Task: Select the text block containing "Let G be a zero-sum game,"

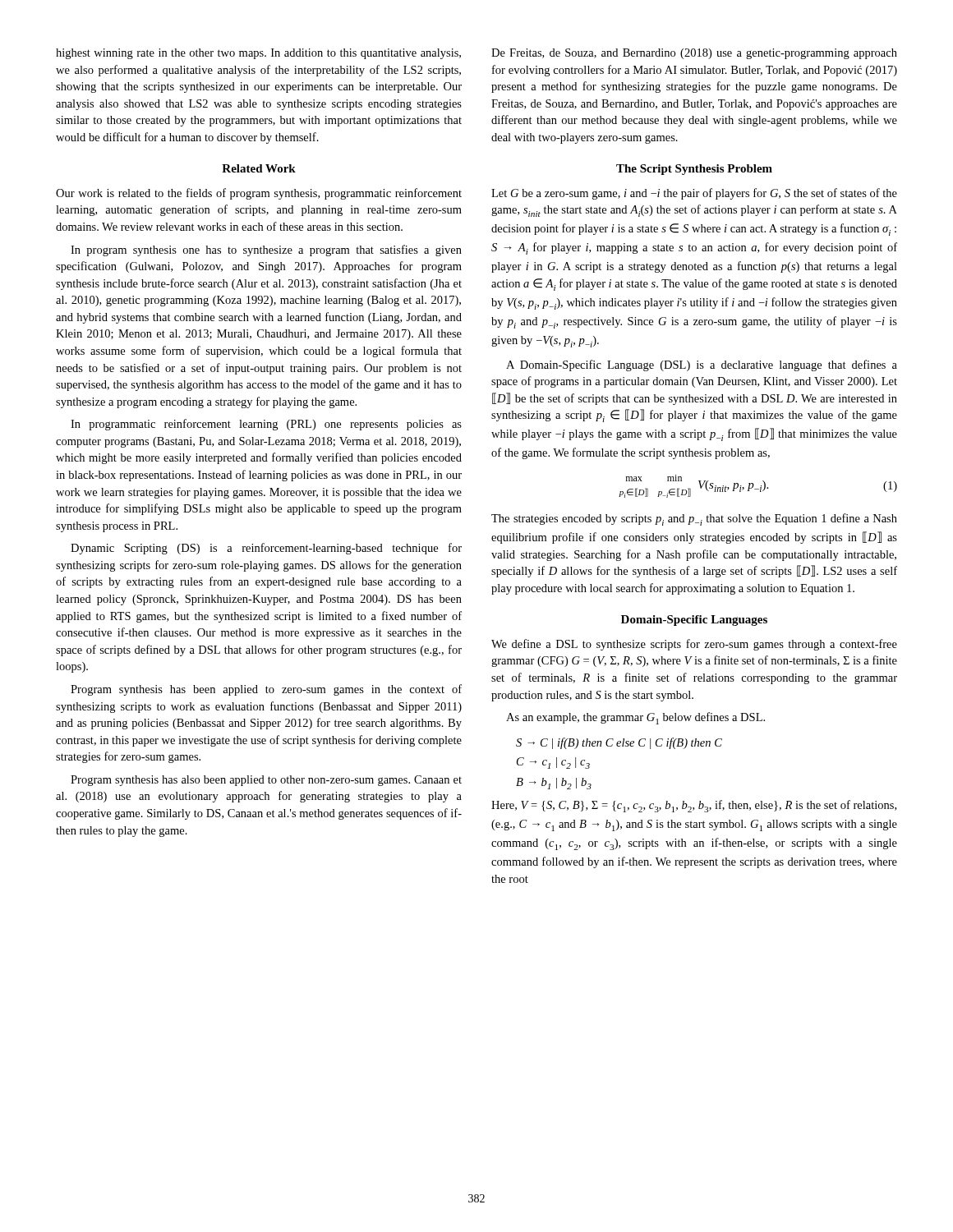Action: tap(694, 267)
